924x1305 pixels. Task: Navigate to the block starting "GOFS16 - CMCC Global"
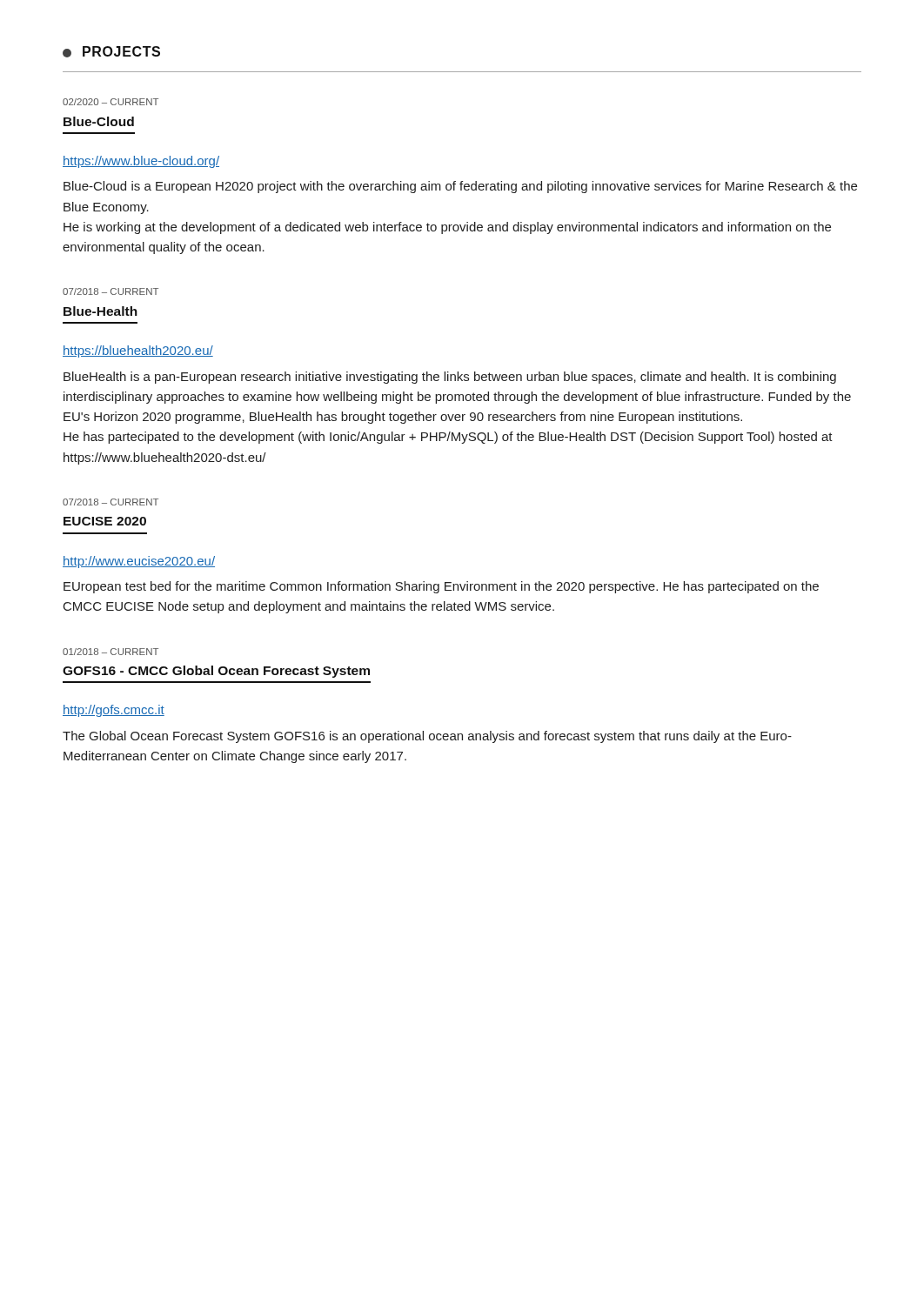tap(217, 672)
